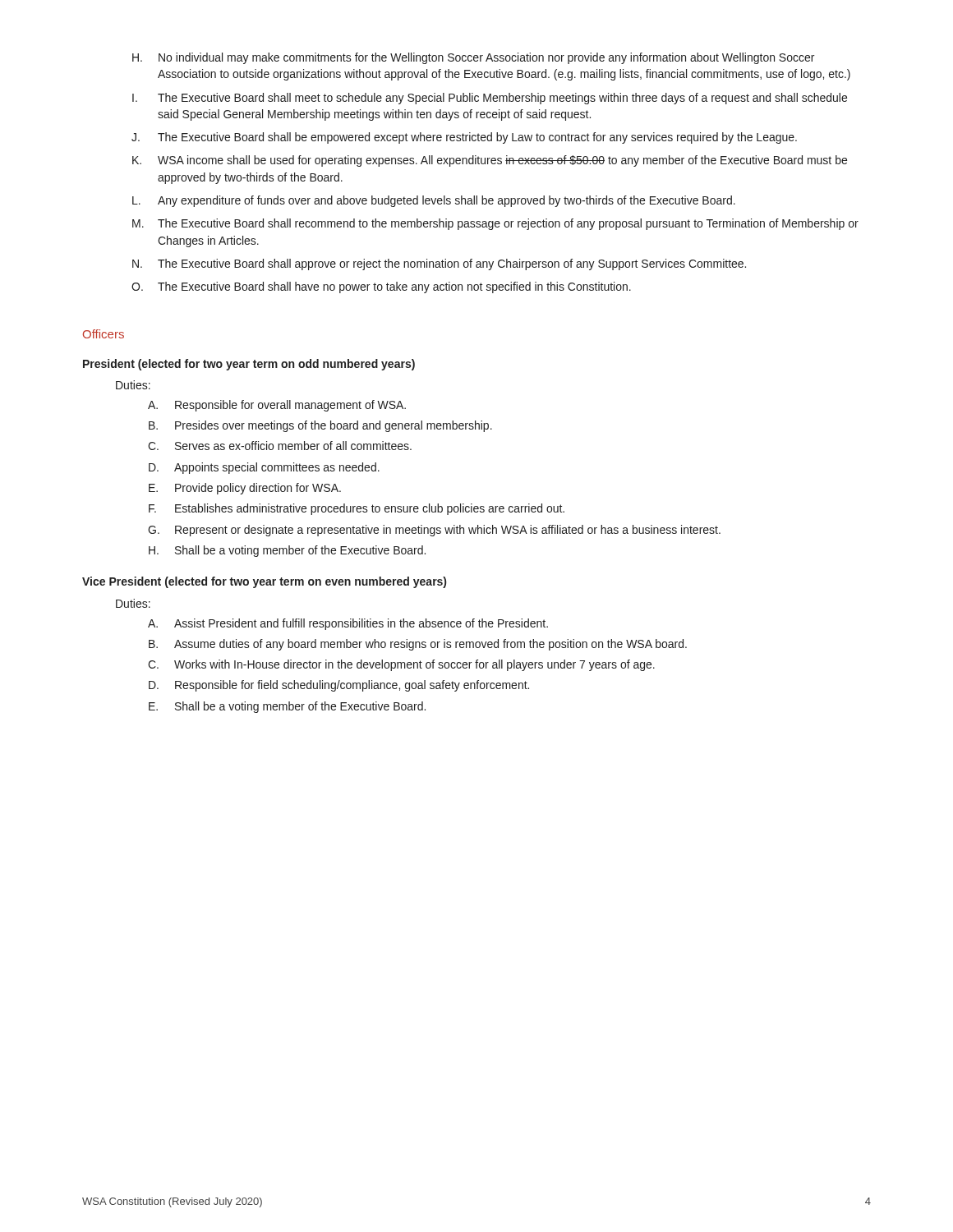Locate the list item containing "K. WSA income shall be used for operating"
This screenshot has width=953, height=1232.
pyautogui.click(x=501, y=169)
